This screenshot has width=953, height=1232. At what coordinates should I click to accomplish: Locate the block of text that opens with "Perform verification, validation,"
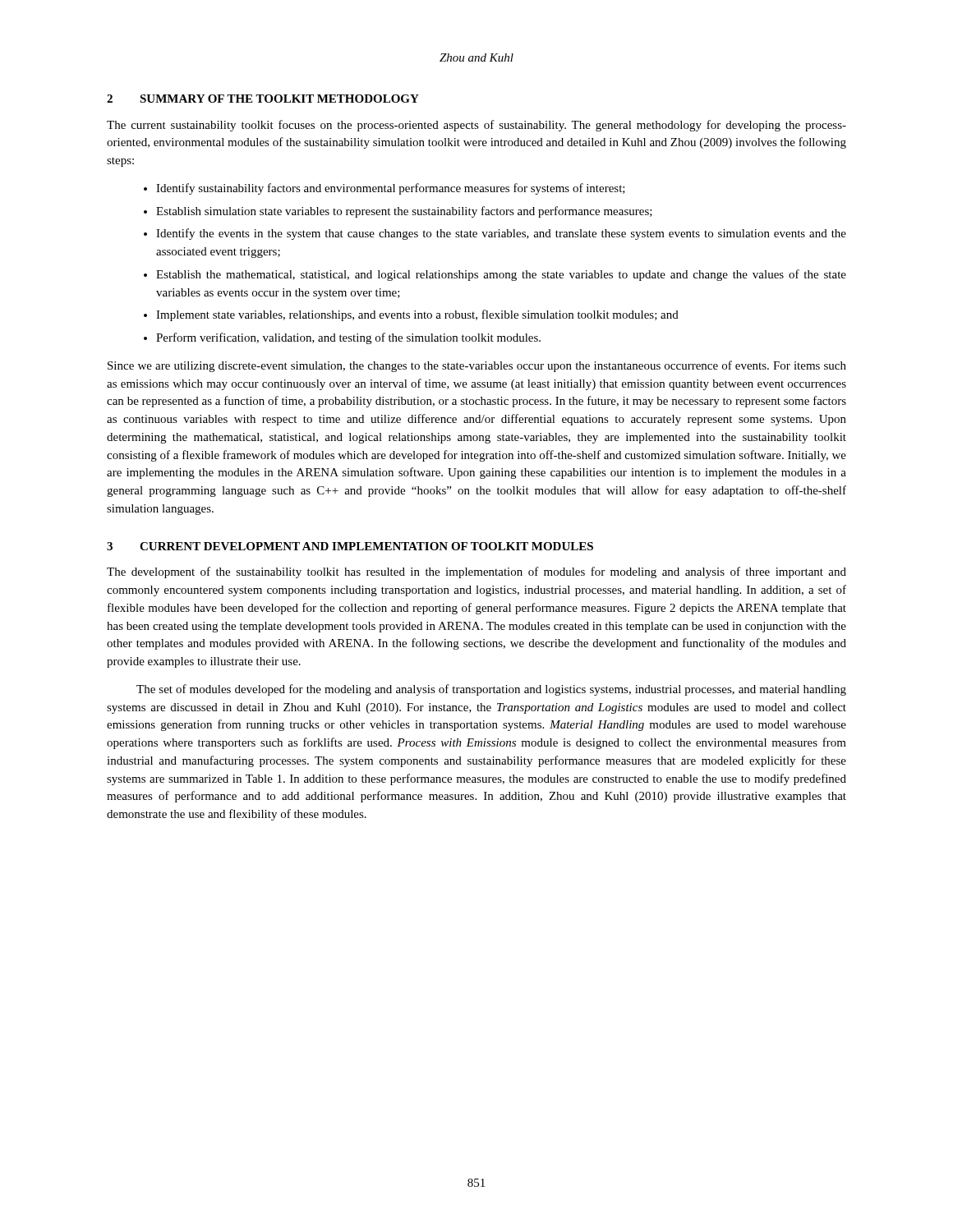click(349, 338)
